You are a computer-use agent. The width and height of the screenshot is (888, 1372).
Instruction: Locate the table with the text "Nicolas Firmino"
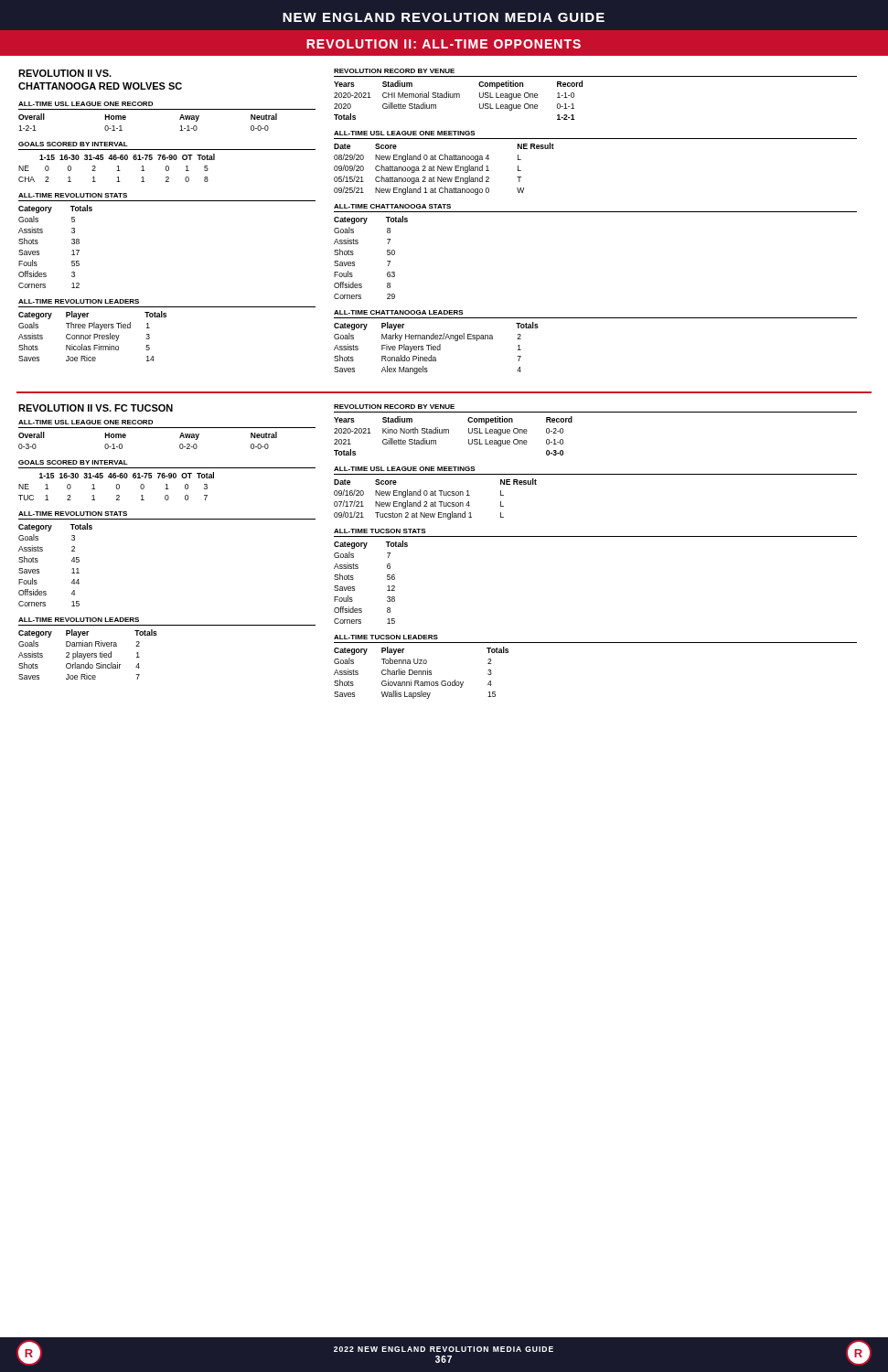pyautogui.click(x=167, y=336)
